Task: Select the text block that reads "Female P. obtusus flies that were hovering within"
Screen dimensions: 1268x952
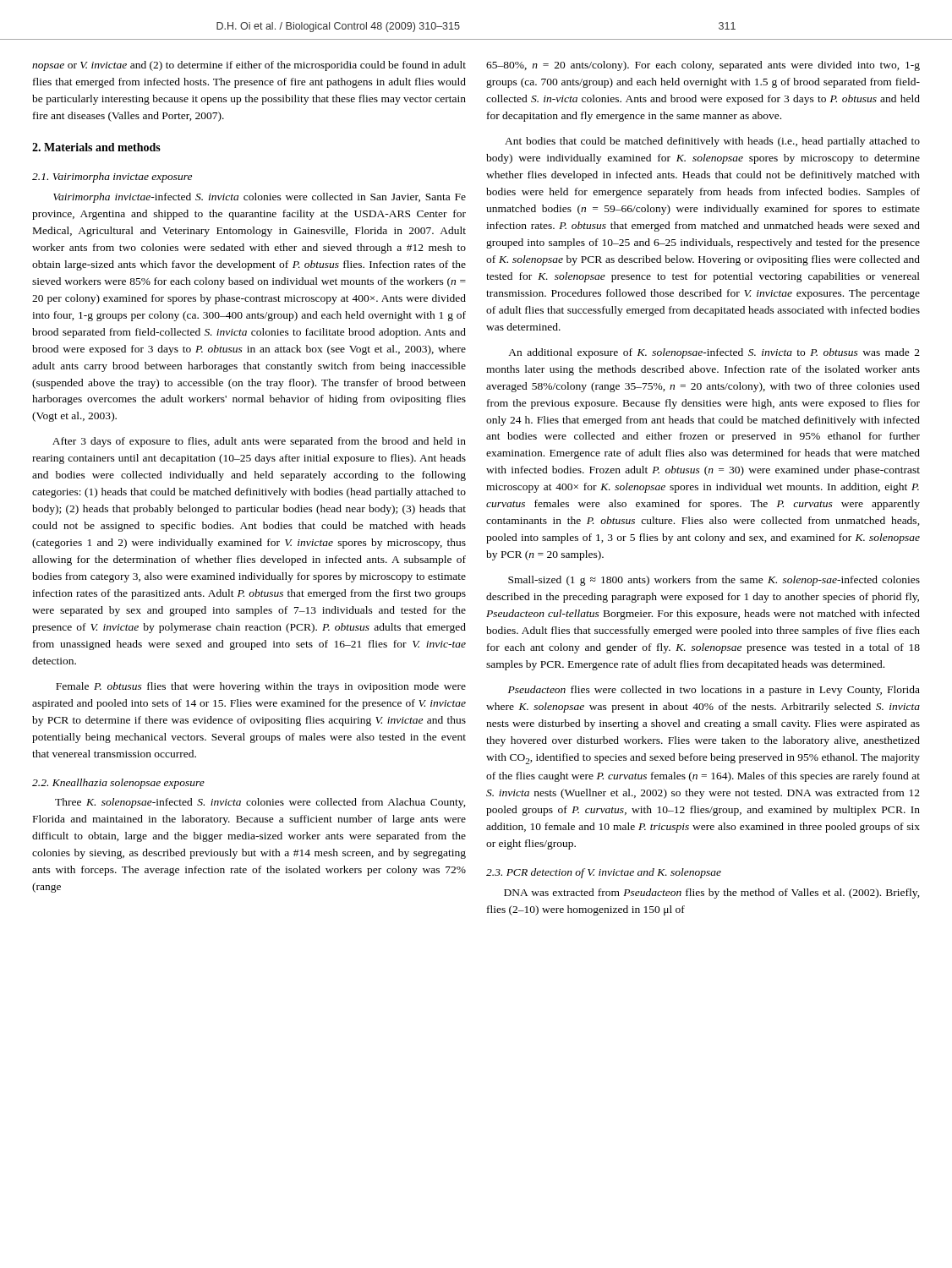Action: click(249, 720)
